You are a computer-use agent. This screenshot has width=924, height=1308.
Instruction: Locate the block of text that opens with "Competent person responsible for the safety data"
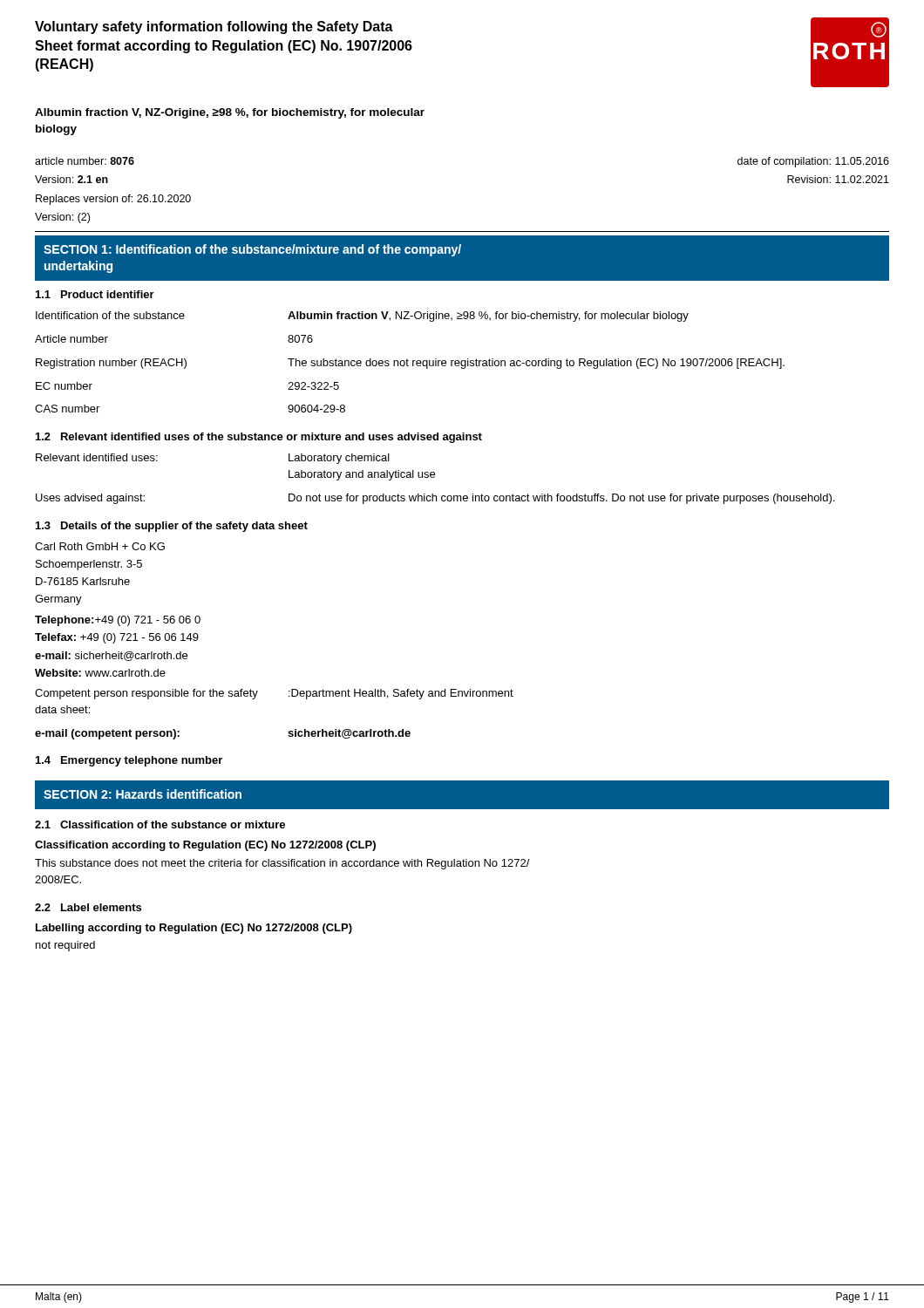click(462, 702)
